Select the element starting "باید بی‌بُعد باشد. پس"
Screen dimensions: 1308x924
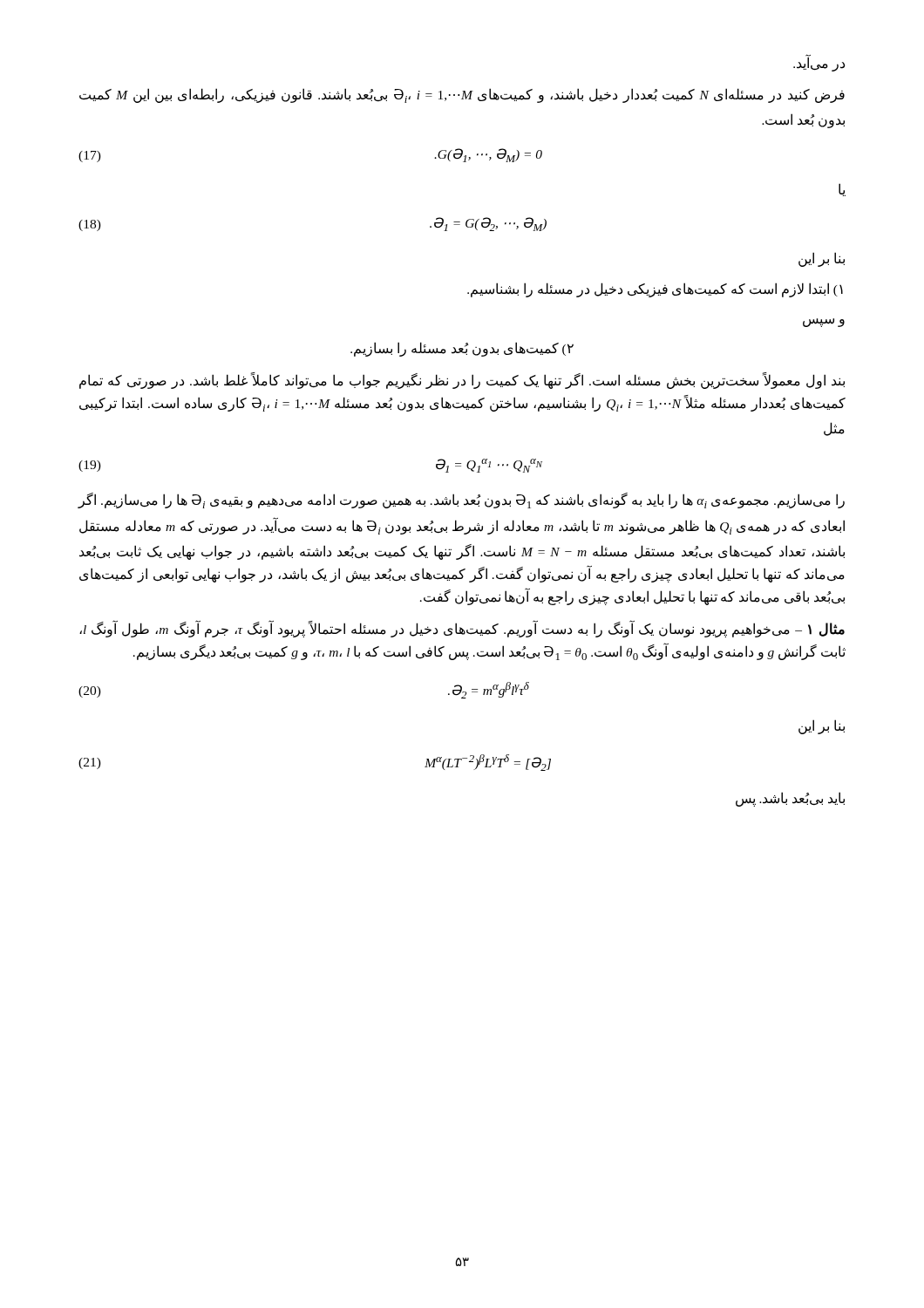pos(790,798)
